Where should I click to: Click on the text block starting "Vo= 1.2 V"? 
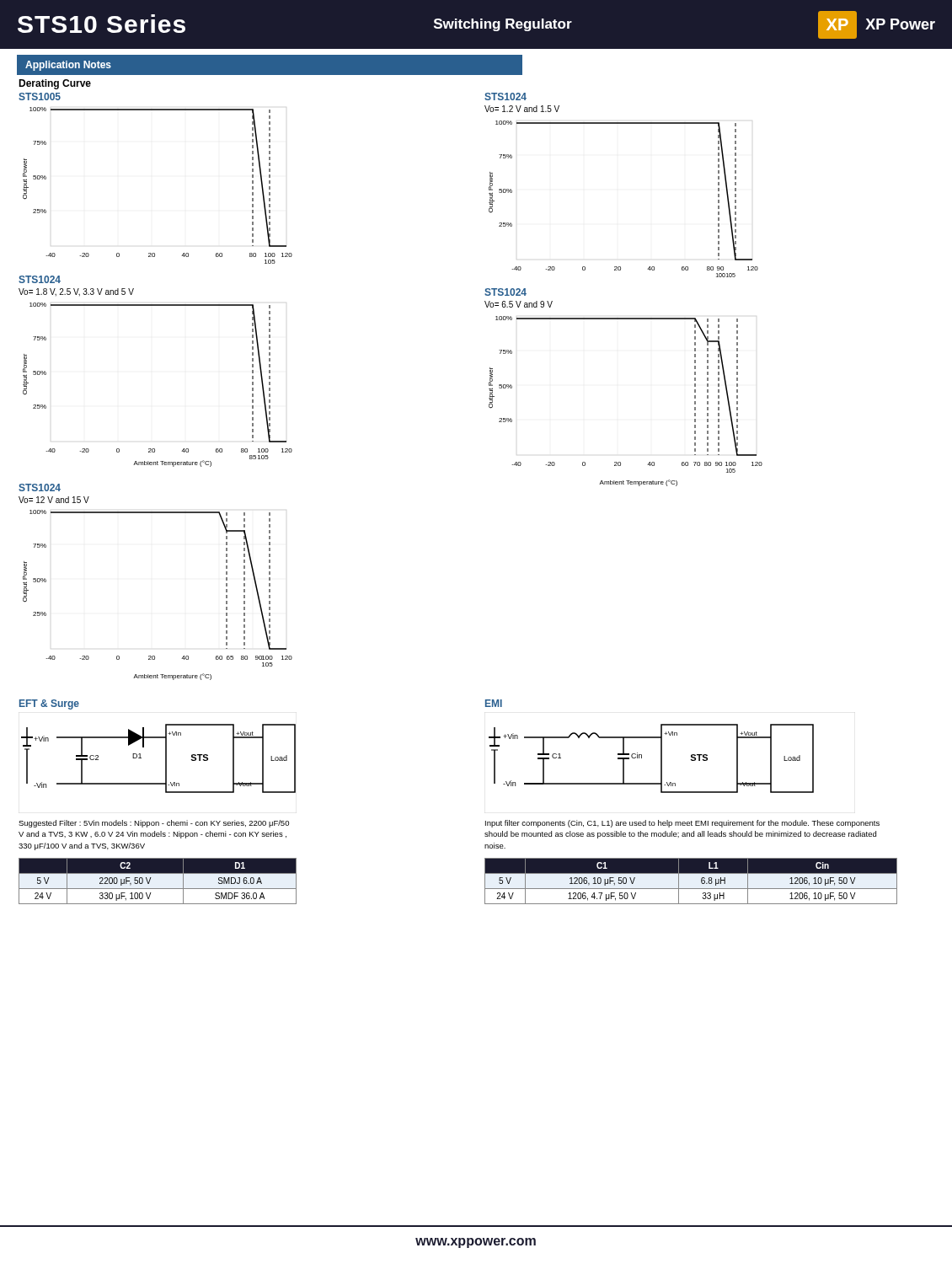coord(522,109)
